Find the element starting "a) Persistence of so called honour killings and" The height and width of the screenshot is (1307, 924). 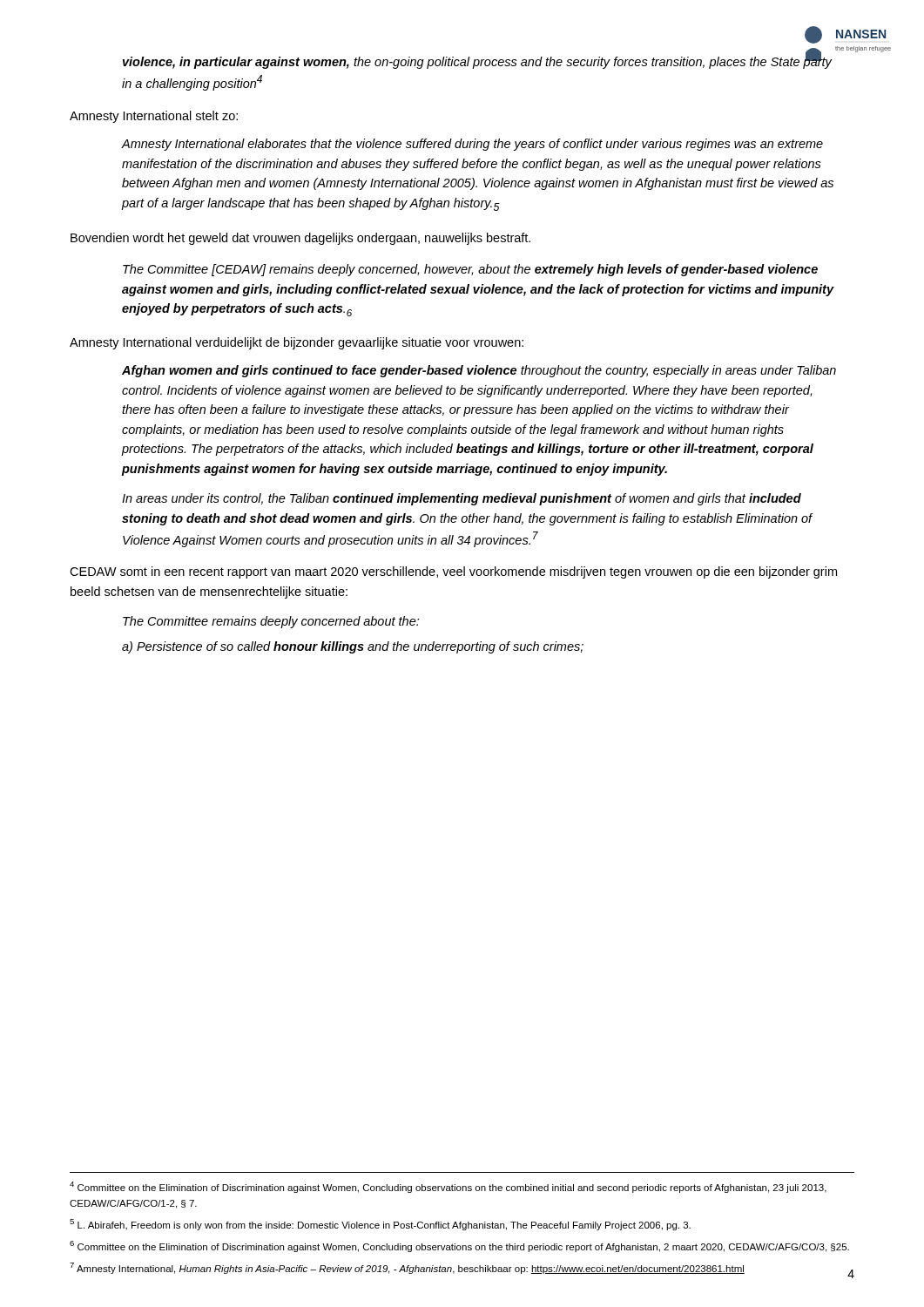(x=479, y=647)
